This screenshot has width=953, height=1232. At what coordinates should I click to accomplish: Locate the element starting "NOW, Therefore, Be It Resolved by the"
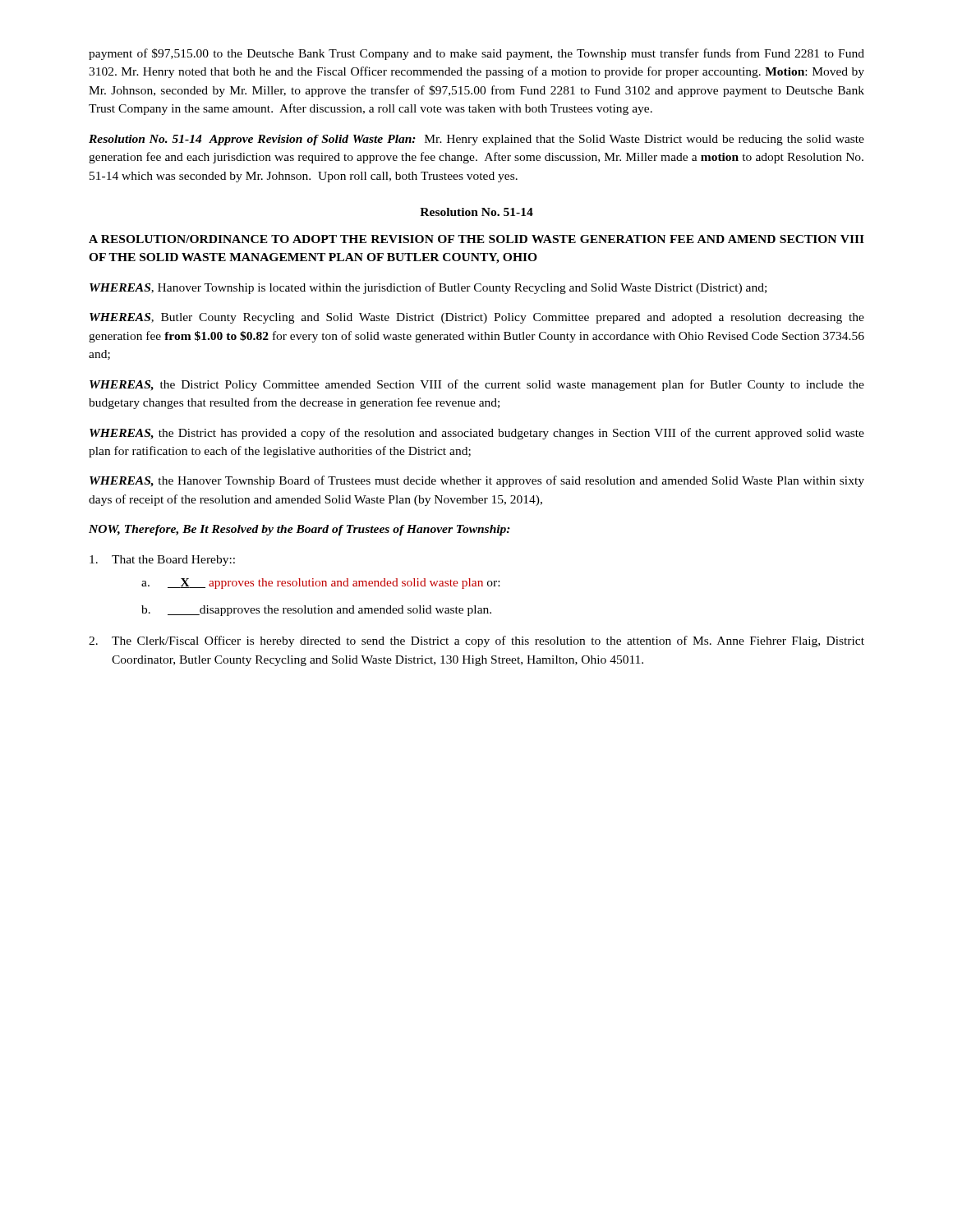476,529
